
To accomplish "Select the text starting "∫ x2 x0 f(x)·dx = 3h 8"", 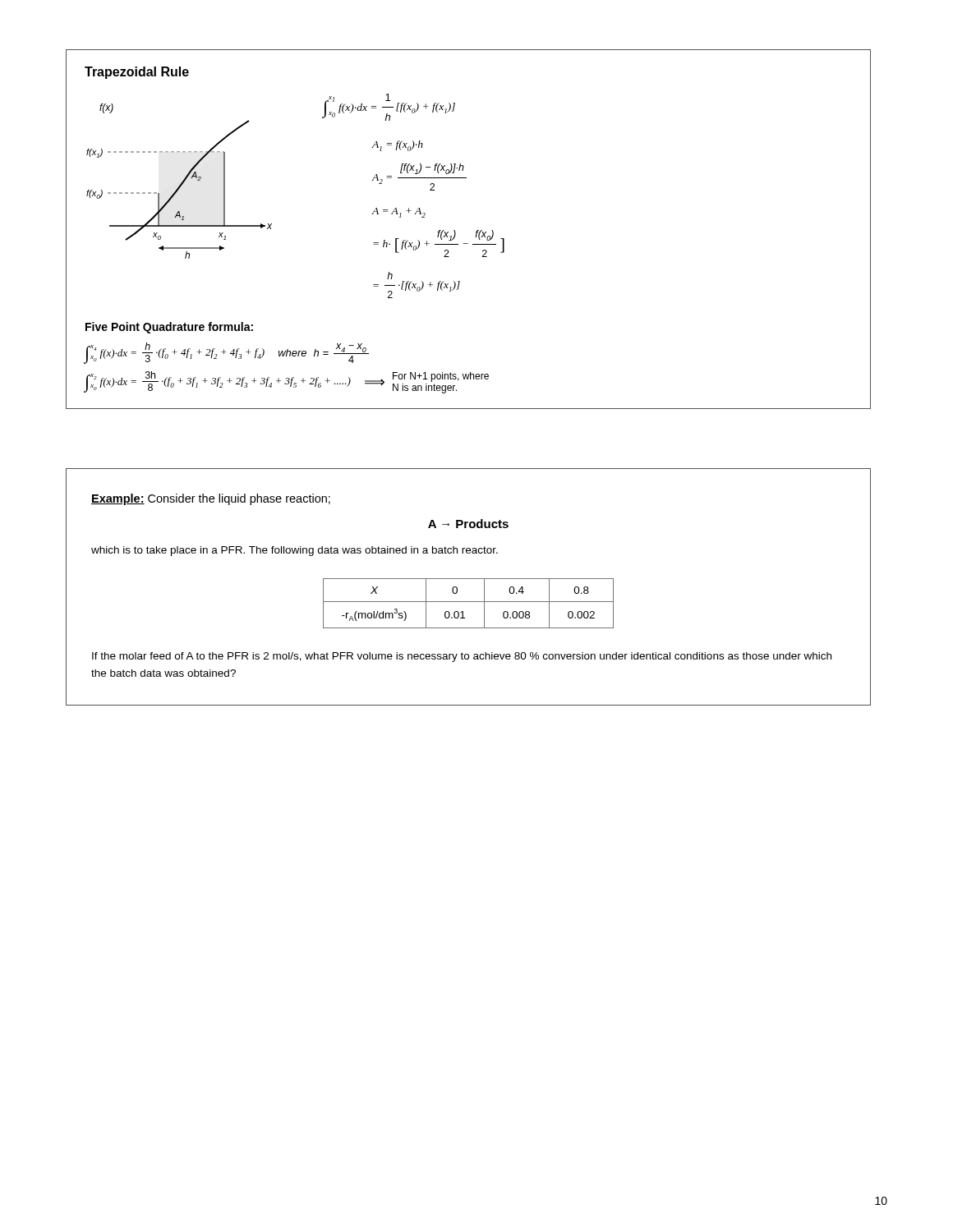I will (287, 382).
